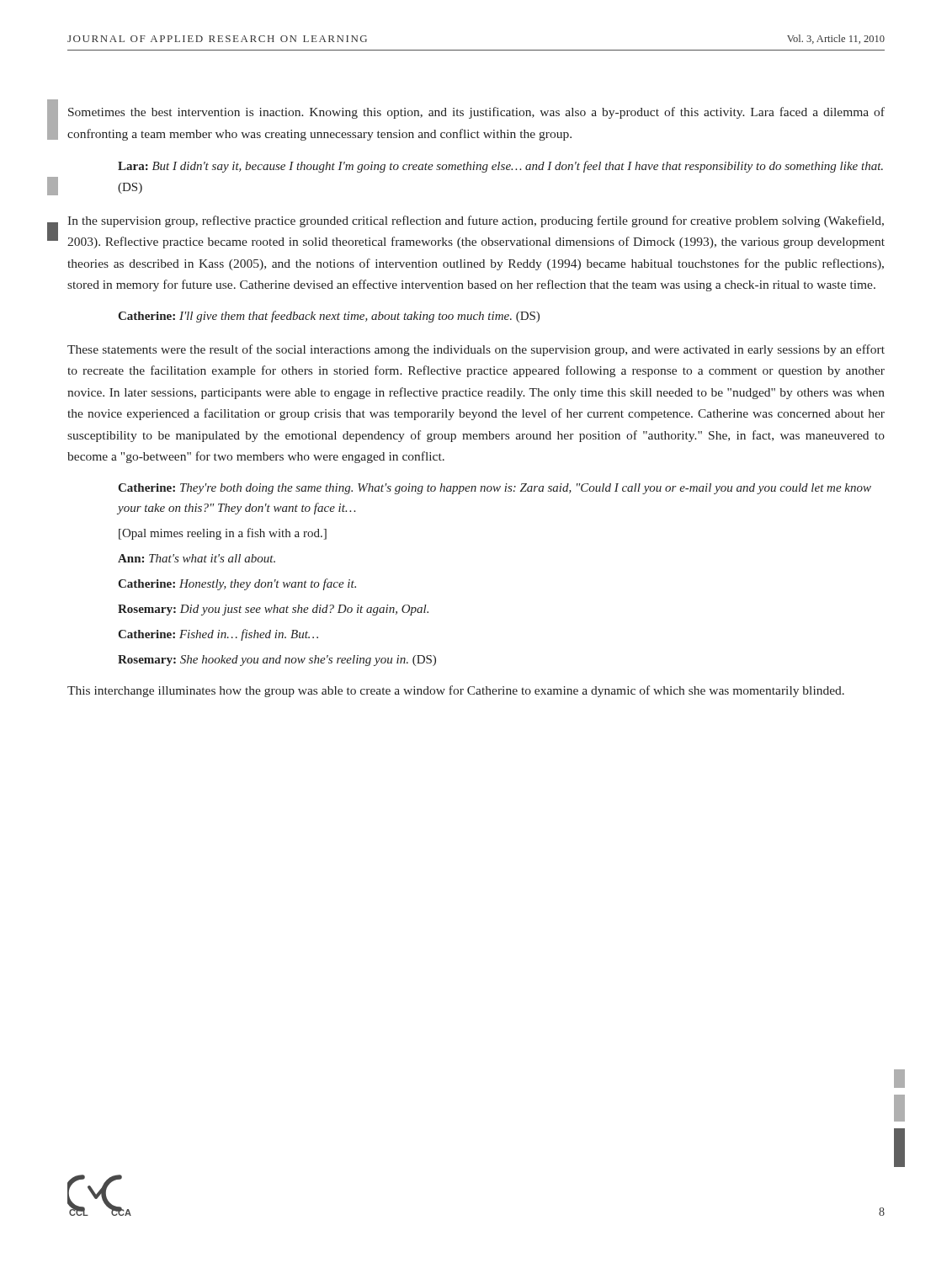Click on the text starting "Catherine: Fished in… fished in. But…"
Image resolution: width=952 pixels, height=1263 pixels.
point(218,634)
